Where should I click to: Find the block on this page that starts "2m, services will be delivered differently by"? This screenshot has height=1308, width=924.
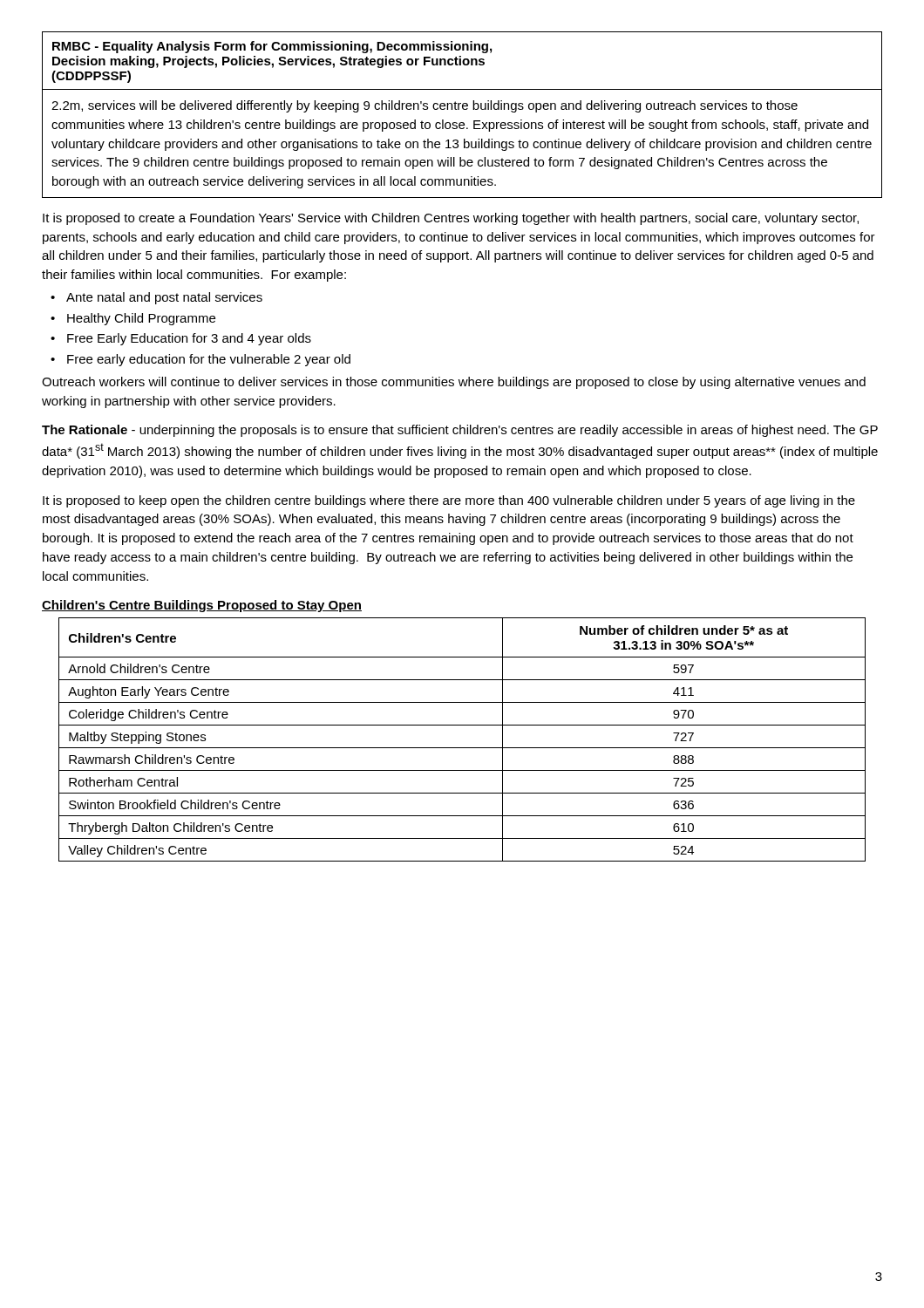coord(462,143)
